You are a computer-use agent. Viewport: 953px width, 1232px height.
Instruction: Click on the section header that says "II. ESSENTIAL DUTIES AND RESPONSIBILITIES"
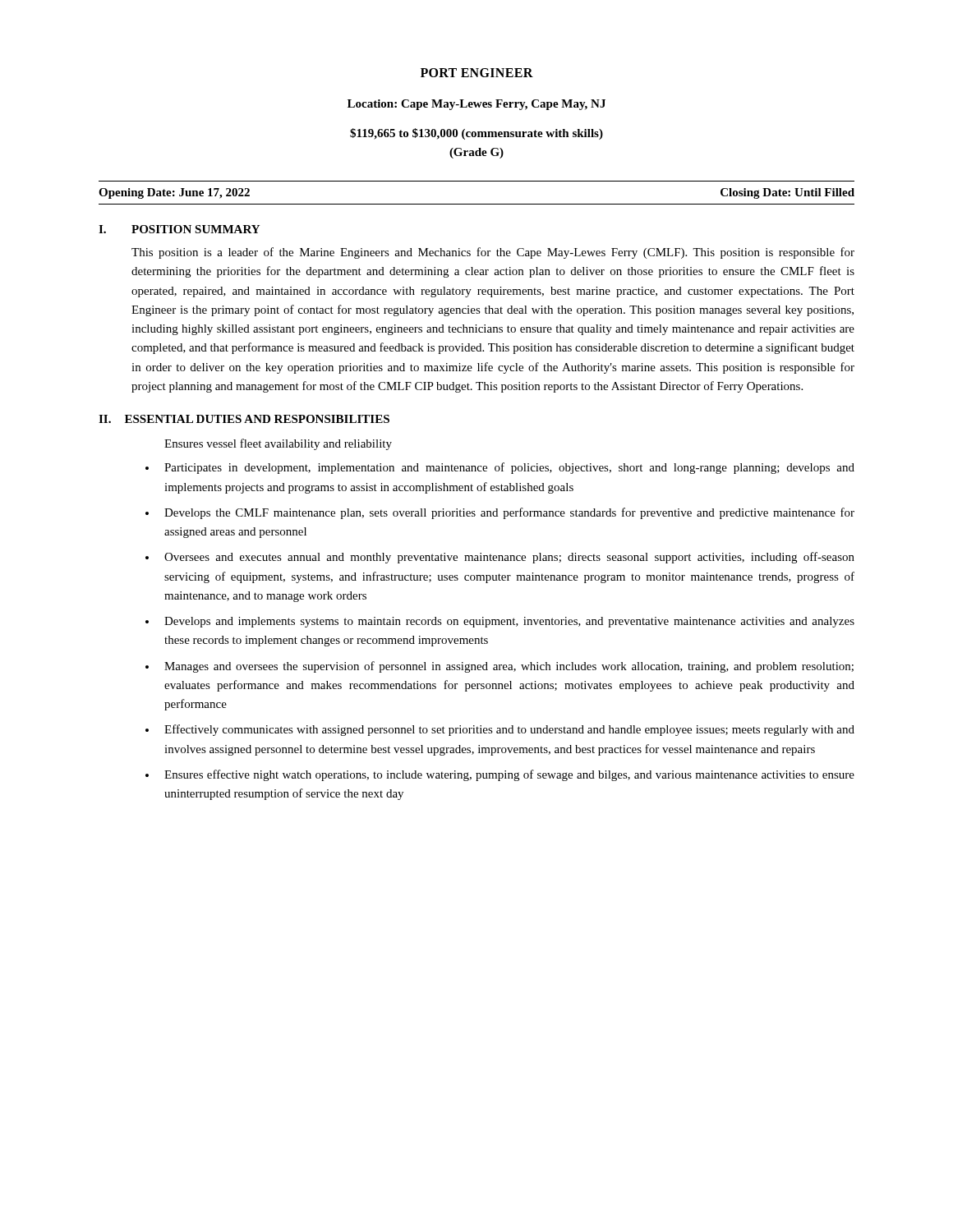(244, 419)
